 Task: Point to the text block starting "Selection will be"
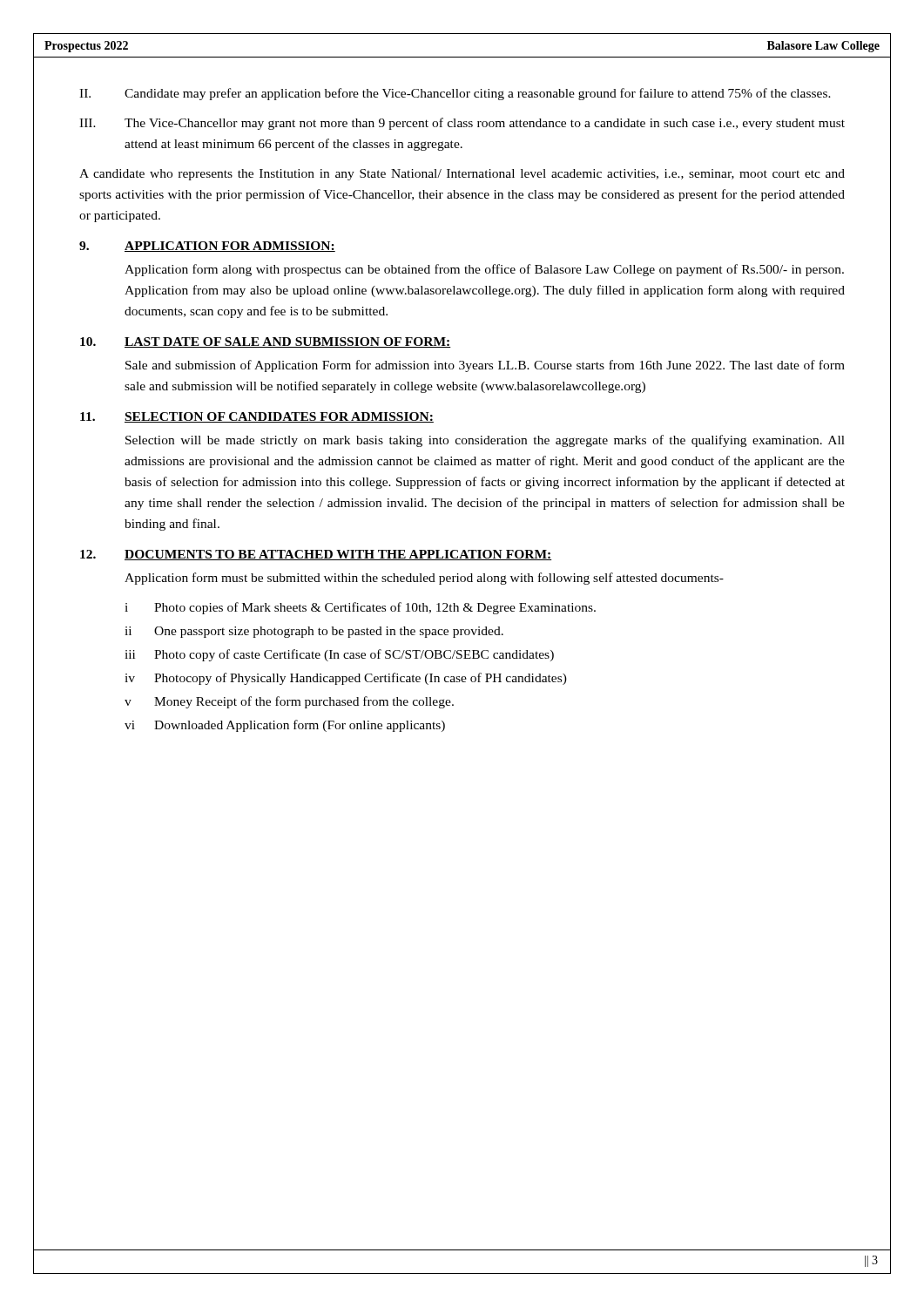click(485, 482)
